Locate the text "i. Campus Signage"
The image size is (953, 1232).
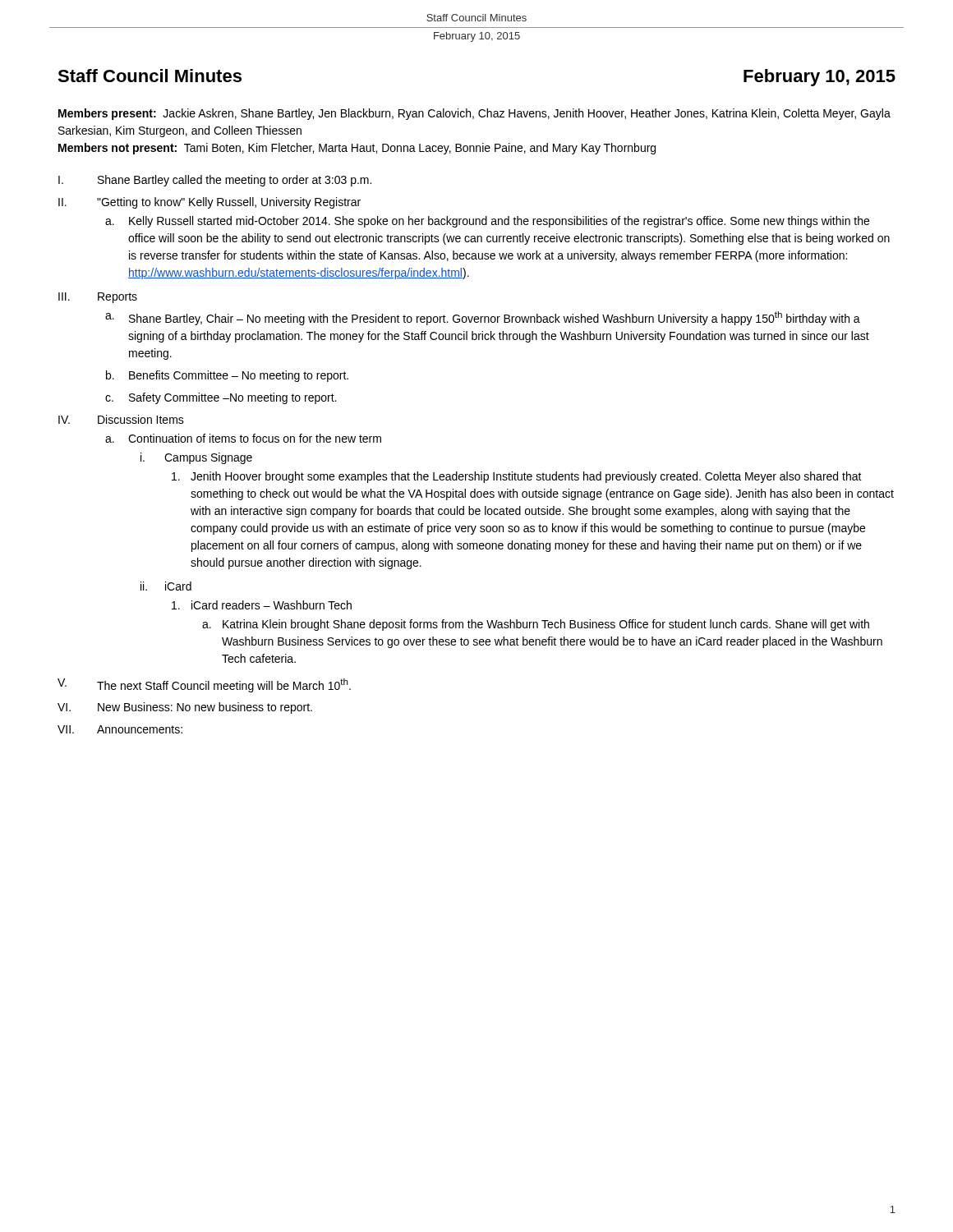point(196,458)
